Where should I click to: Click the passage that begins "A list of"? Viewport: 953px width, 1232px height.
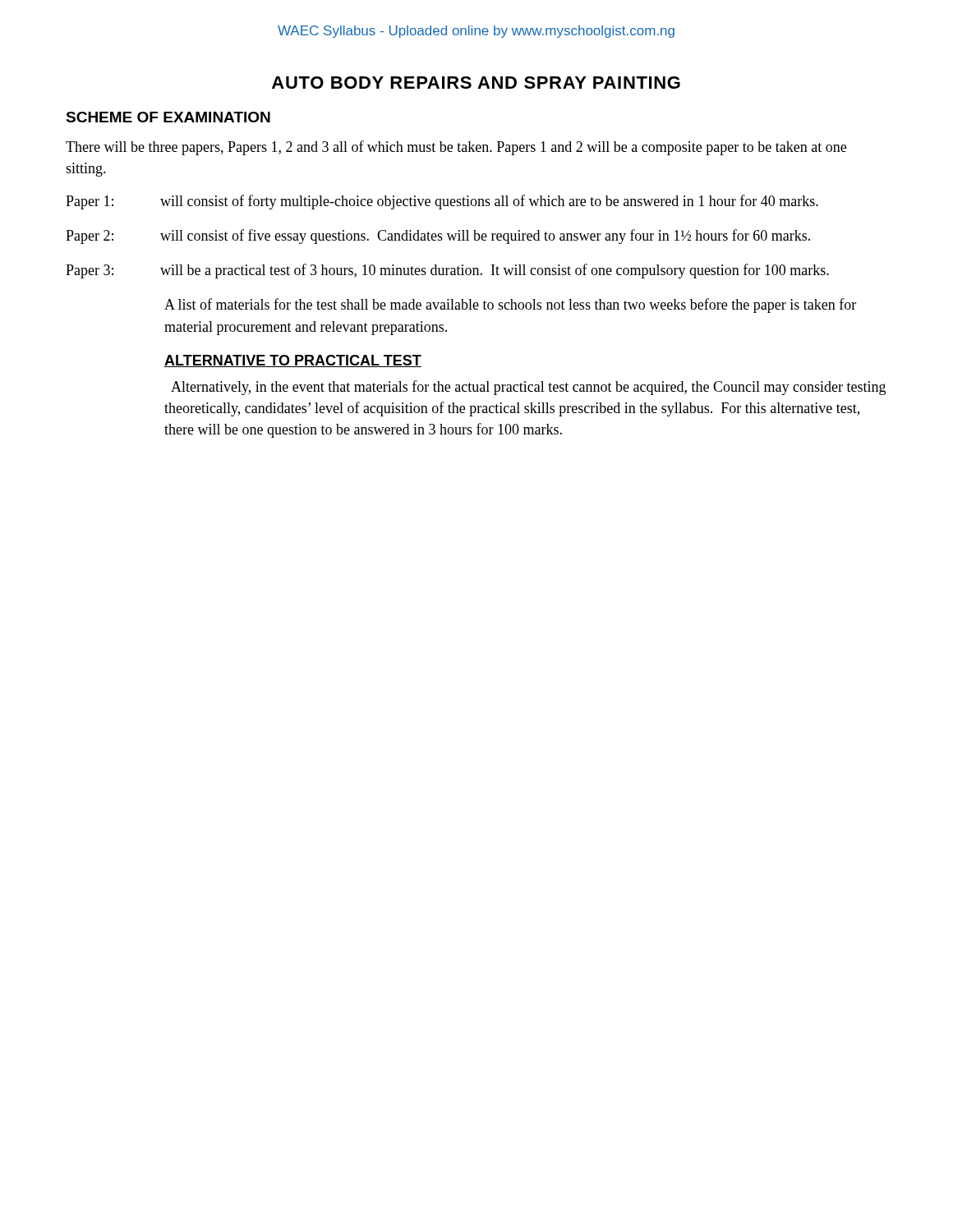[x=510, y=316]
